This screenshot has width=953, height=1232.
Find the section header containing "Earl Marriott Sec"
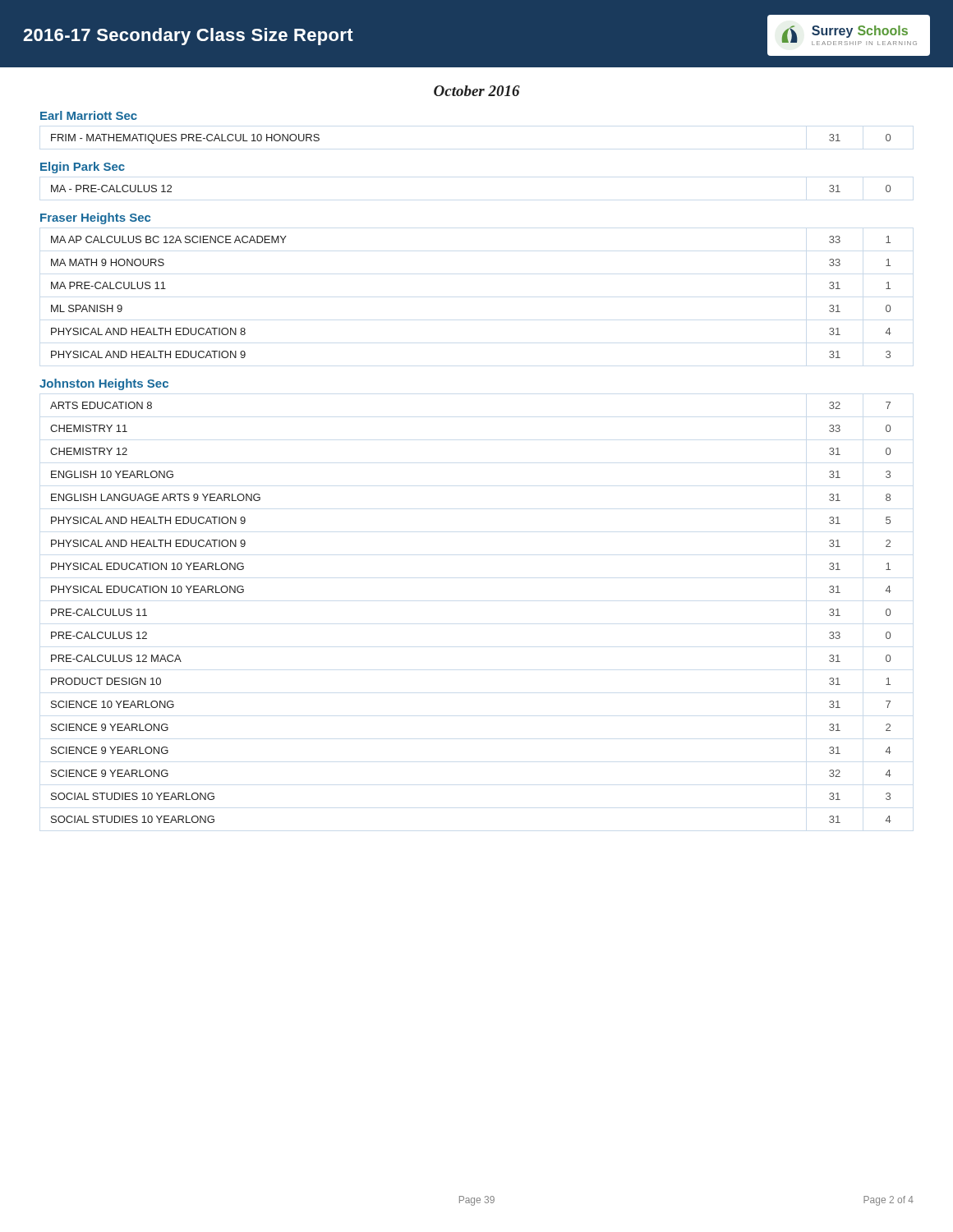(88, 115)
